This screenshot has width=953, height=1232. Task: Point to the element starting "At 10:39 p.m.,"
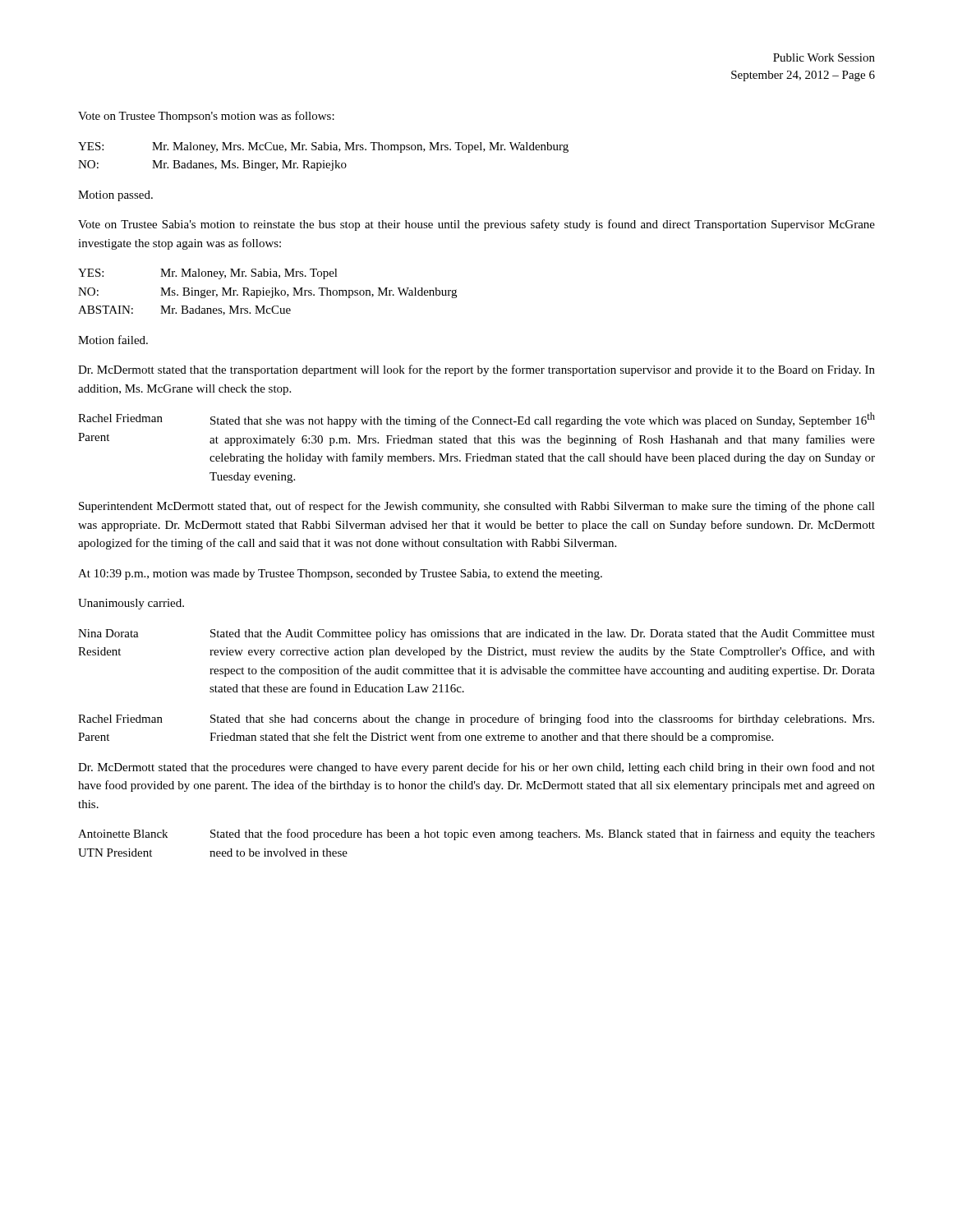coord(340,573)
